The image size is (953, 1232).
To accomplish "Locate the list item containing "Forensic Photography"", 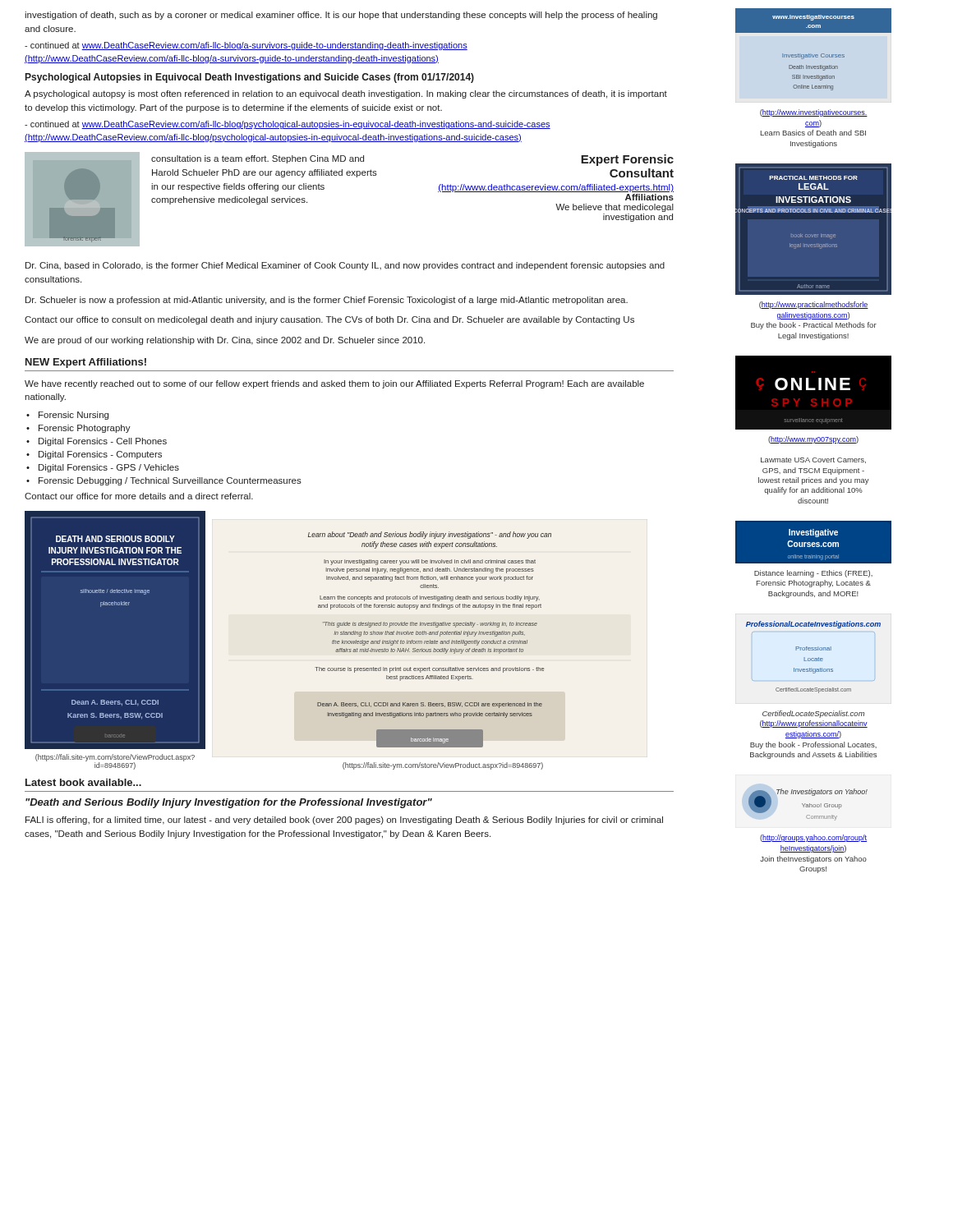I will 84,428.
